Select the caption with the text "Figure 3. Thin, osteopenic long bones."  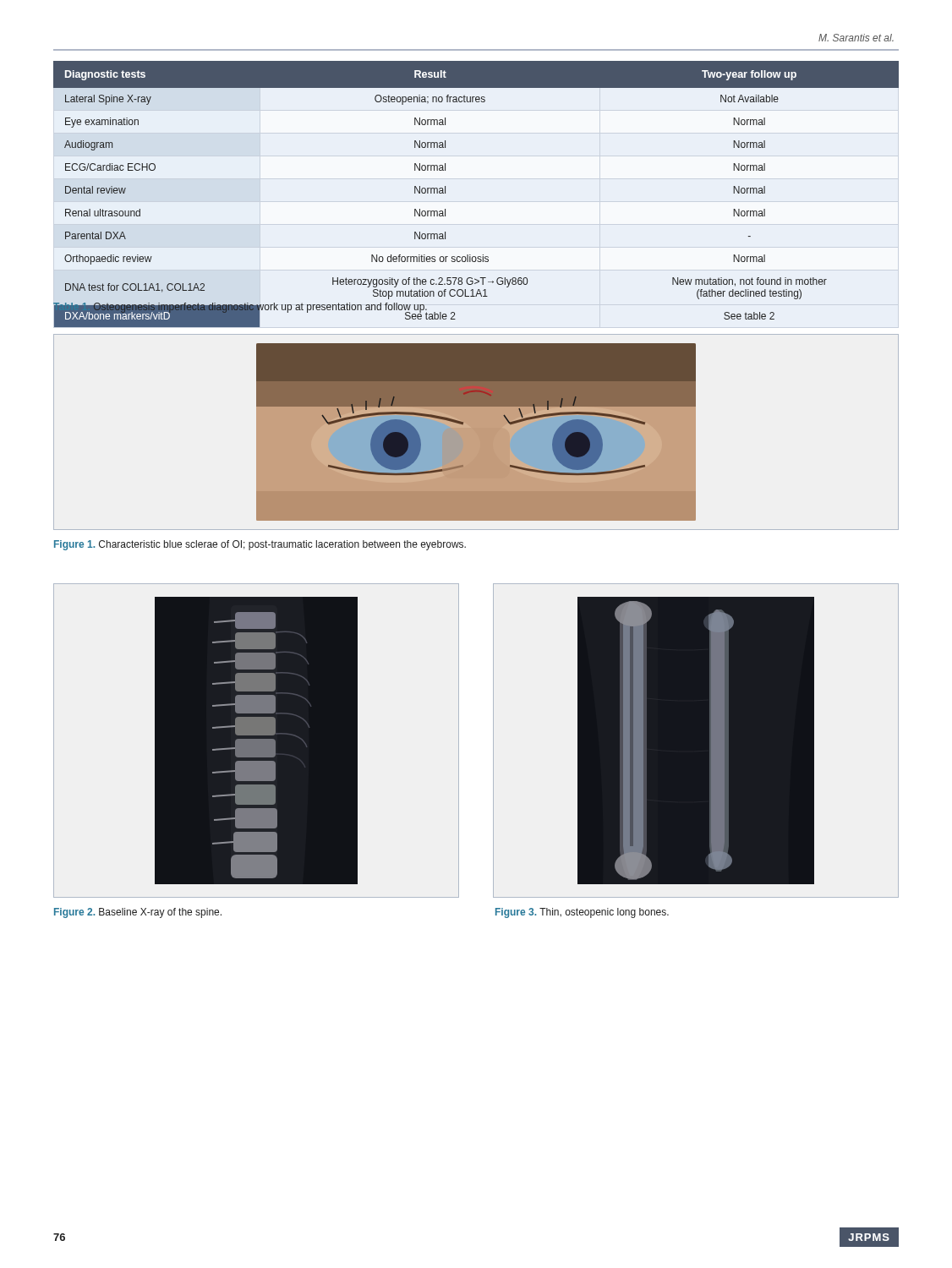(582, 912)
